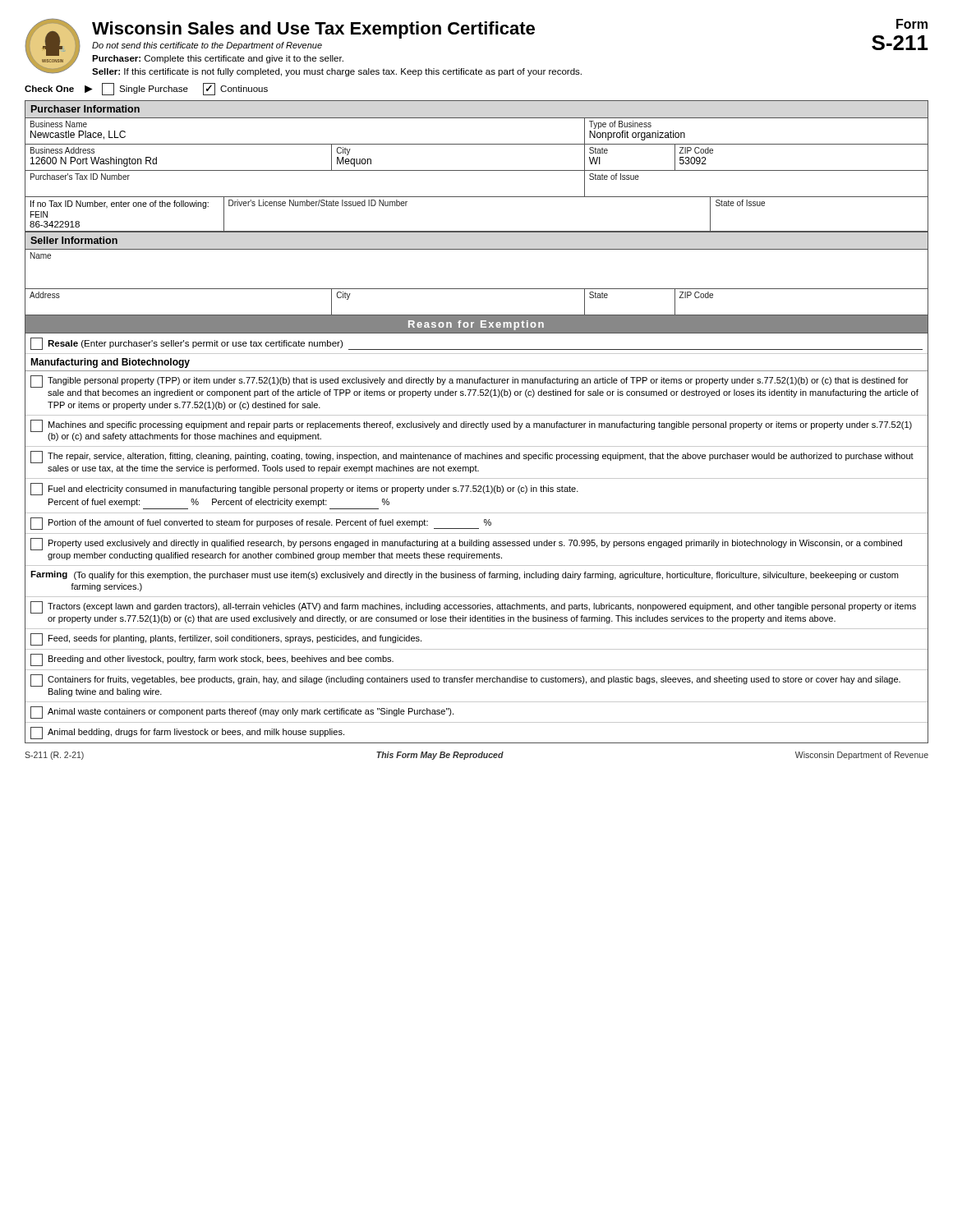Find the passage starting "Check One ► Single Purchase"
Screen dimensions: 1232x953
pos(146,89)
